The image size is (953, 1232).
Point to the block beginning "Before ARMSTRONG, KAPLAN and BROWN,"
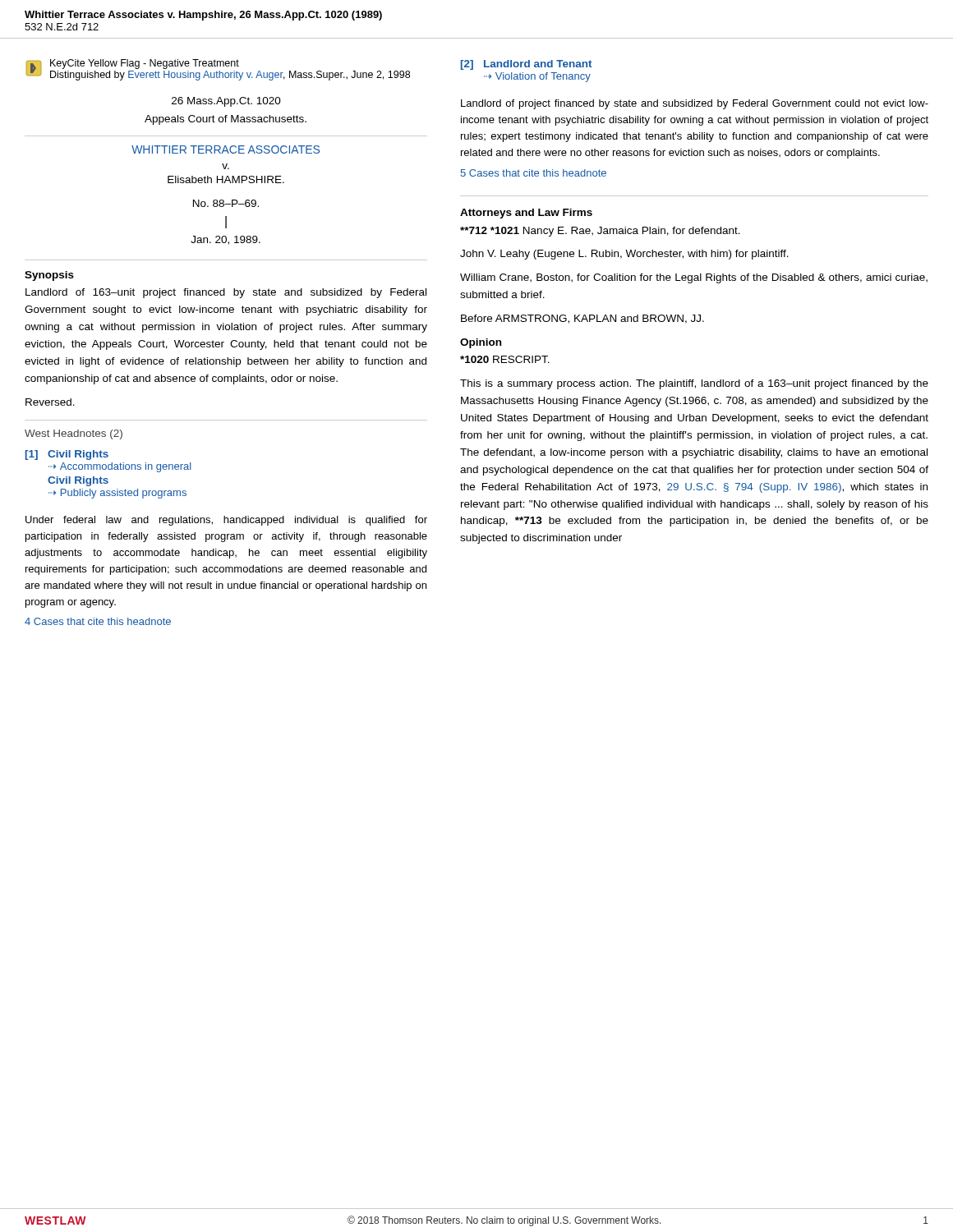582,318
